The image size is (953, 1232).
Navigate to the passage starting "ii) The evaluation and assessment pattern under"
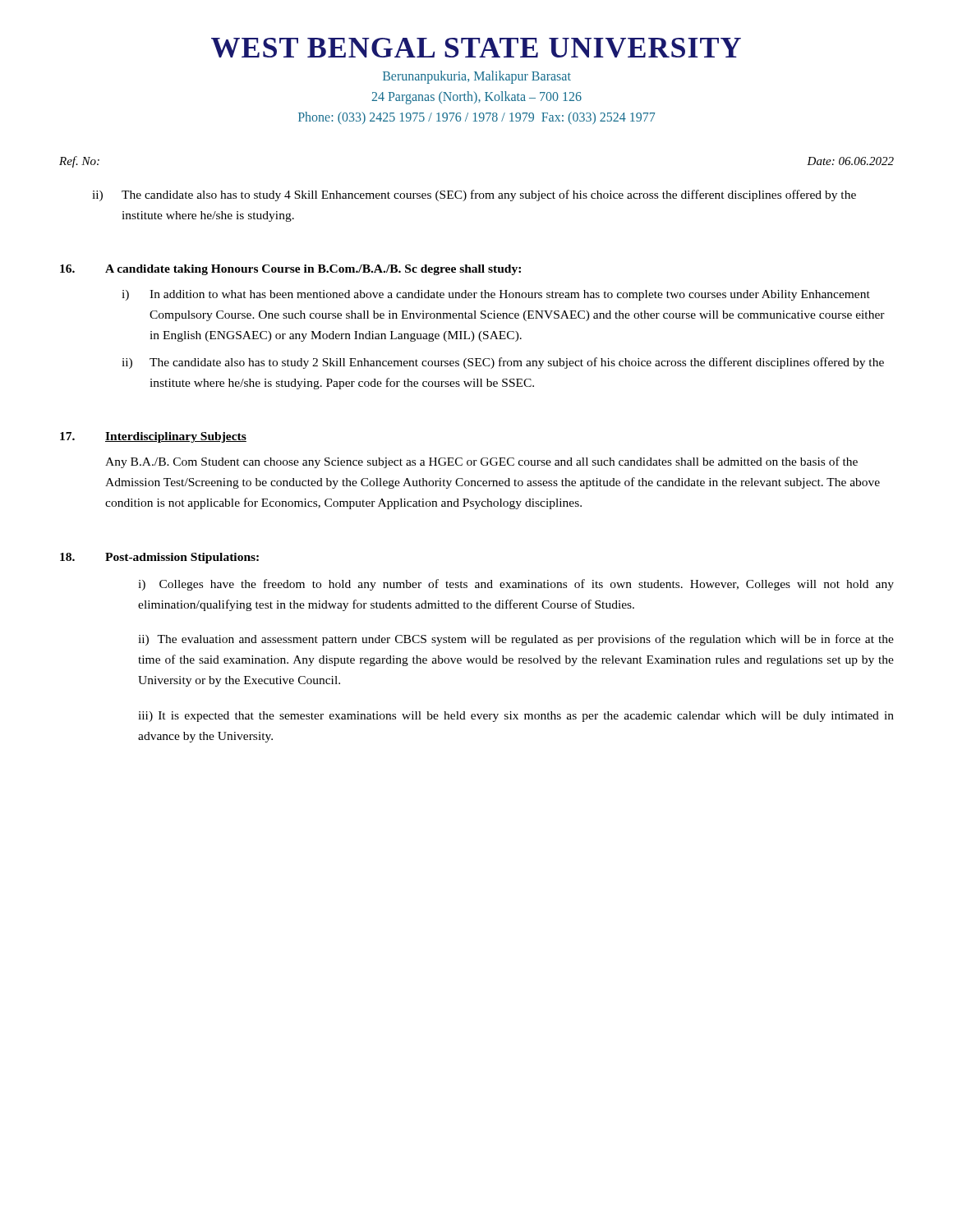(x=516, y=659)
